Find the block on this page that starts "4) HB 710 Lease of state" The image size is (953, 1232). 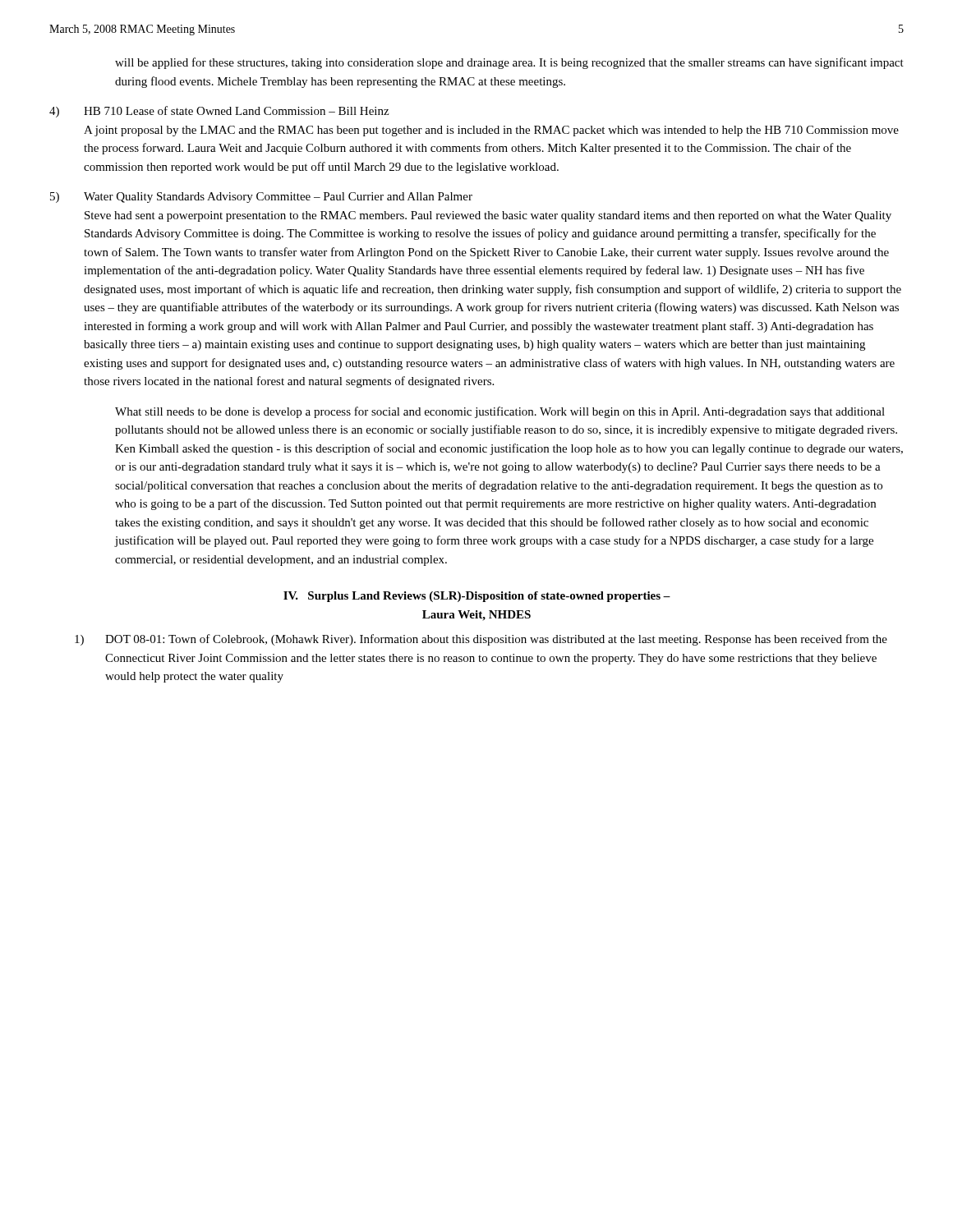[476, 139]
